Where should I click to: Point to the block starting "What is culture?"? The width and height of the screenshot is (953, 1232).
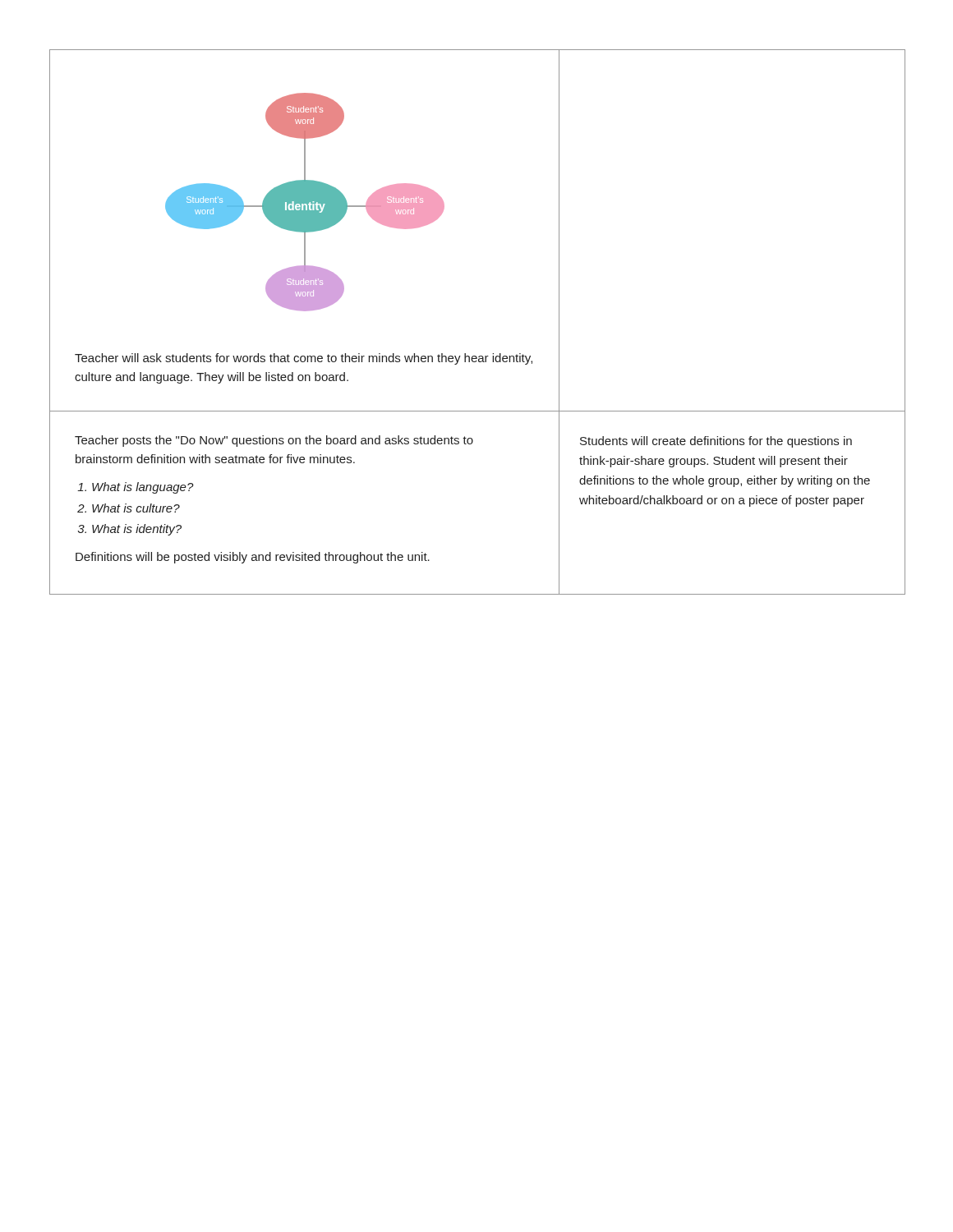click(135, 508)
